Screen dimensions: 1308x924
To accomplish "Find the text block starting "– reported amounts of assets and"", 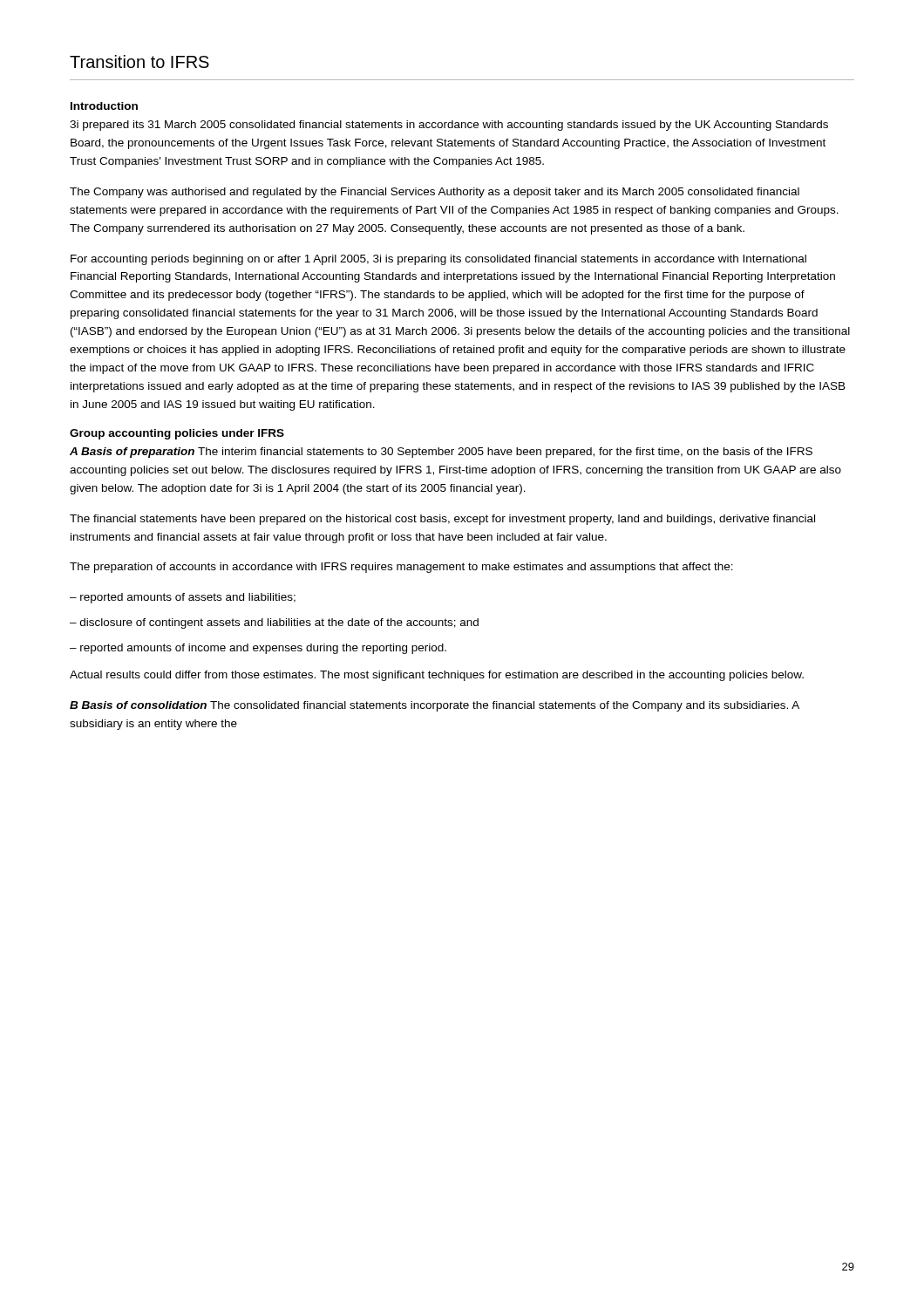I will click(183, 597).
